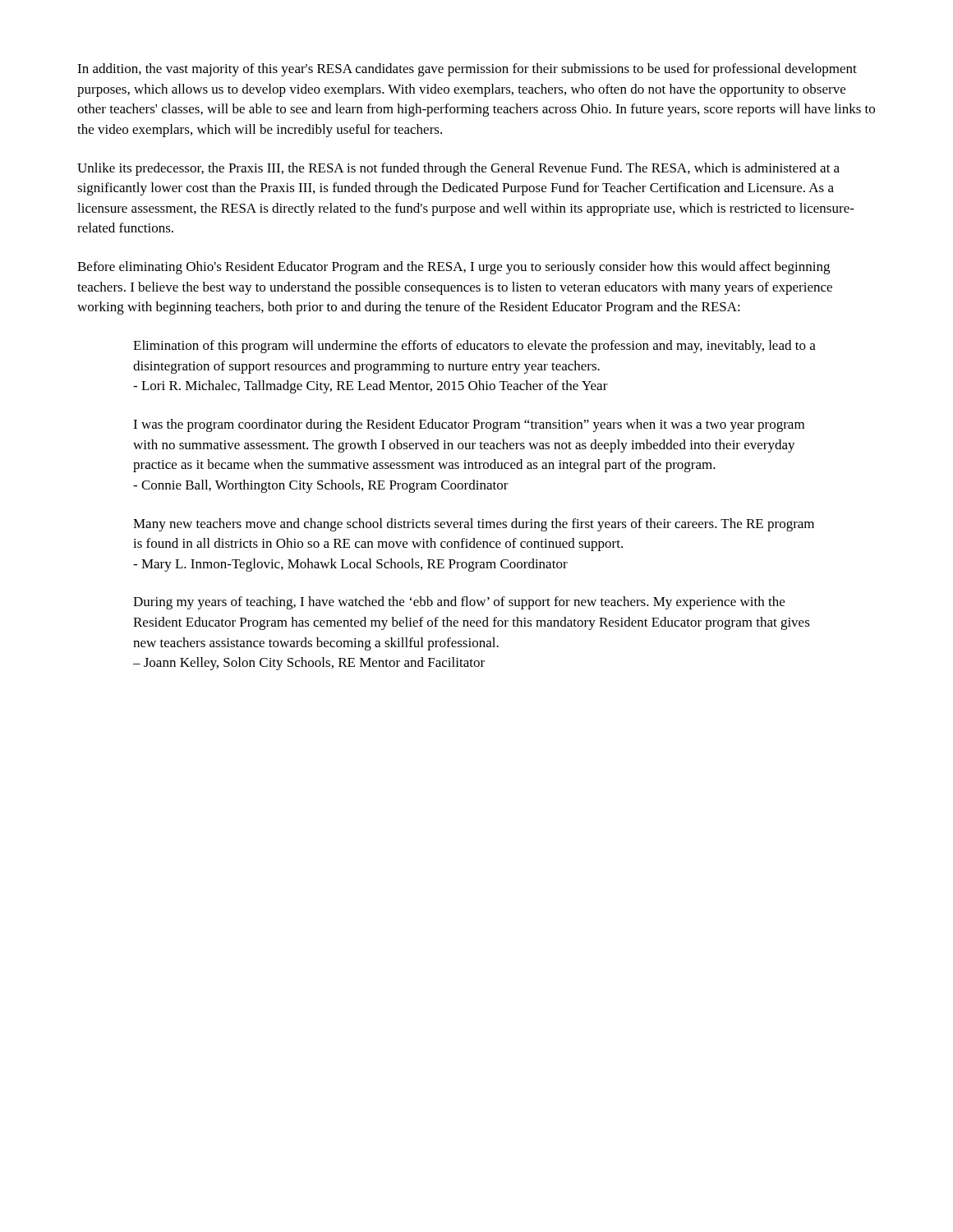Click on the text block containing "Unlike its predecessor, the Praxis III, the RESA"
The image size is (953, 1232).
tap(466, 198)
